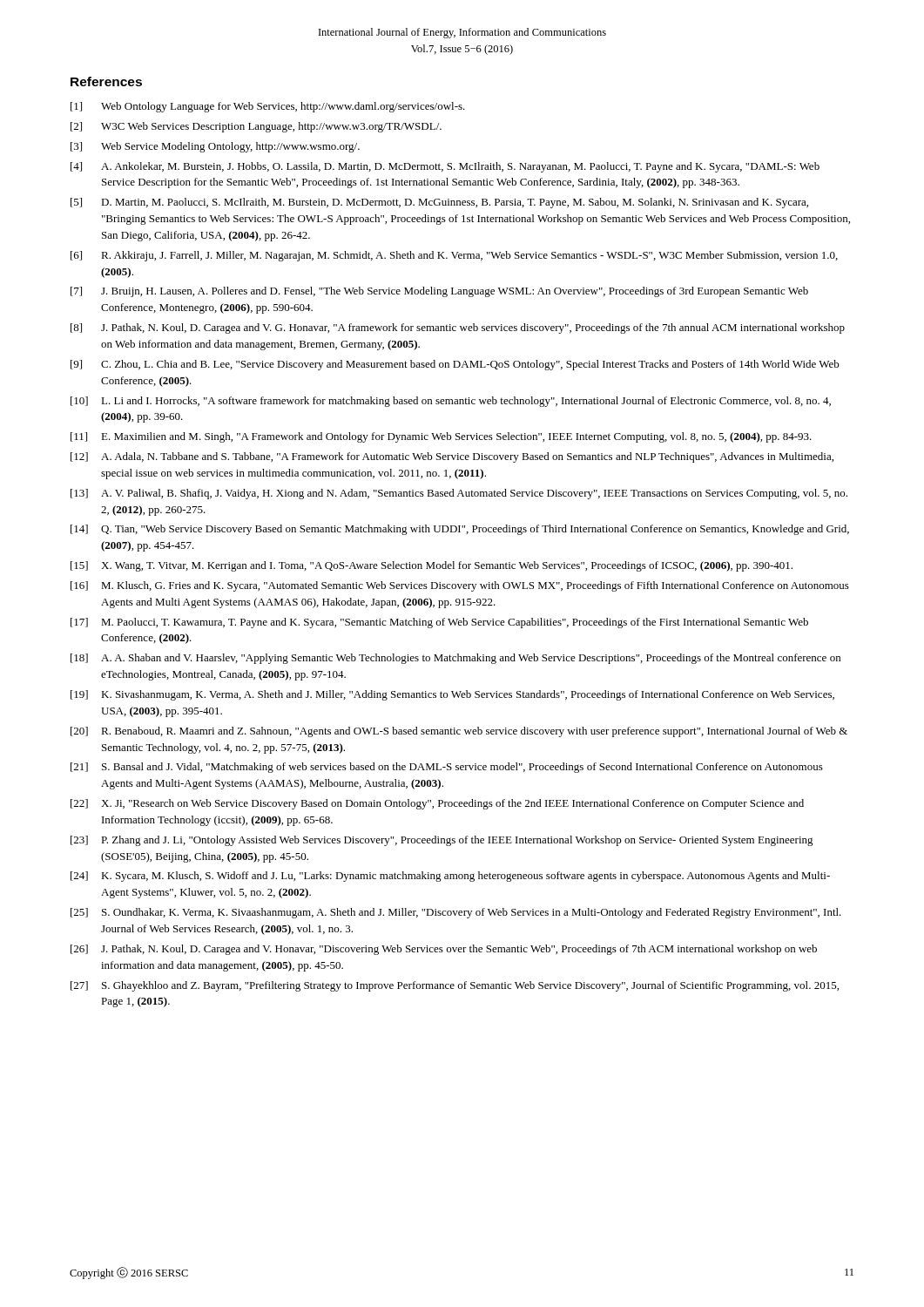924x1307 pixels.
Task: Navigate to the block starting "[3] Web Service Modeling Ontology, http://www.wsmo.org/."
Action: coord(215,147)
